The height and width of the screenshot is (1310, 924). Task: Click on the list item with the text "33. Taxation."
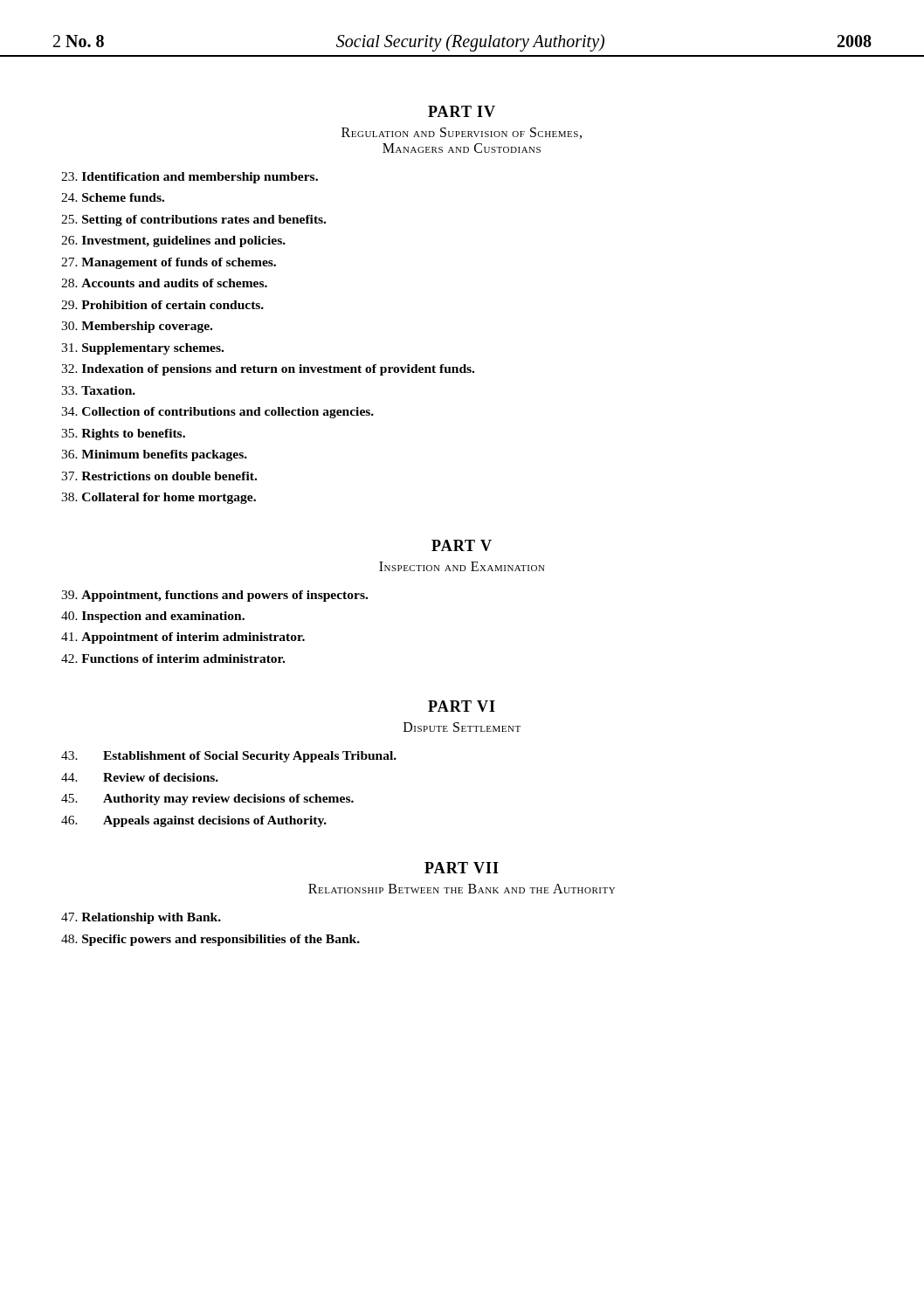tap(98, 390)
